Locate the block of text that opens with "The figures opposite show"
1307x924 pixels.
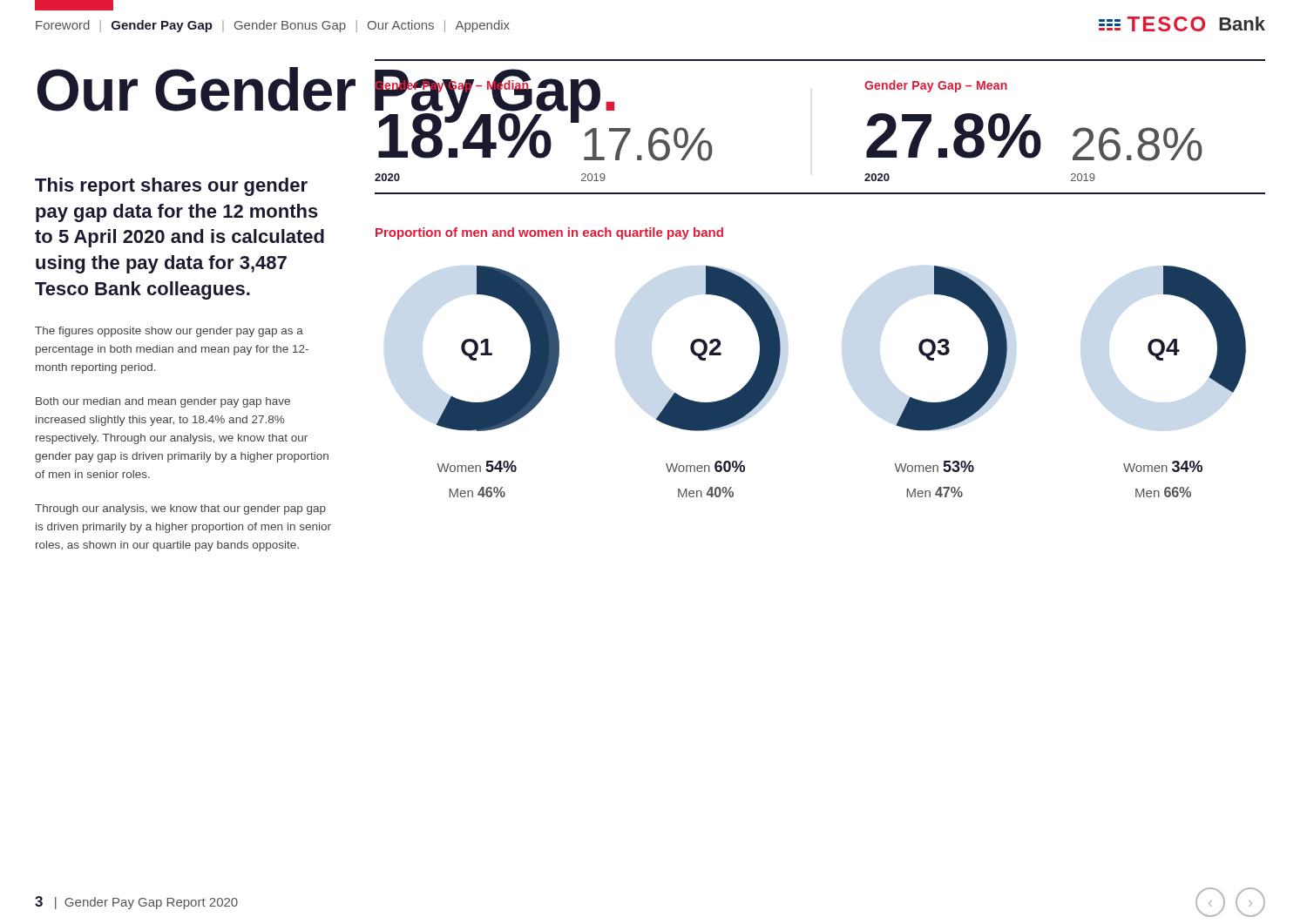[x=172, y=349]
